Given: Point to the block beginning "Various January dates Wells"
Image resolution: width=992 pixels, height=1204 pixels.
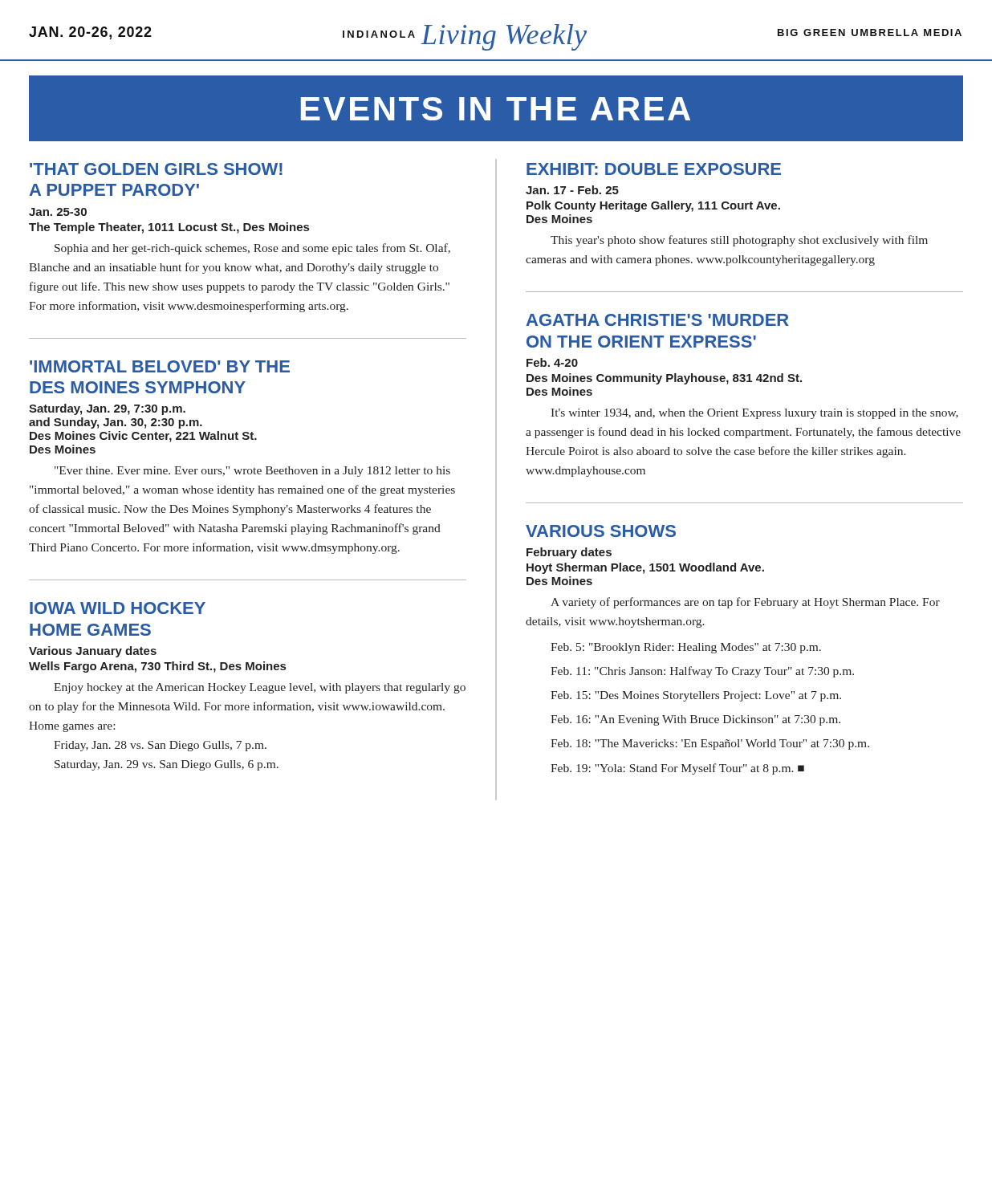Looking at the screenshot, I should click(248, 709).
